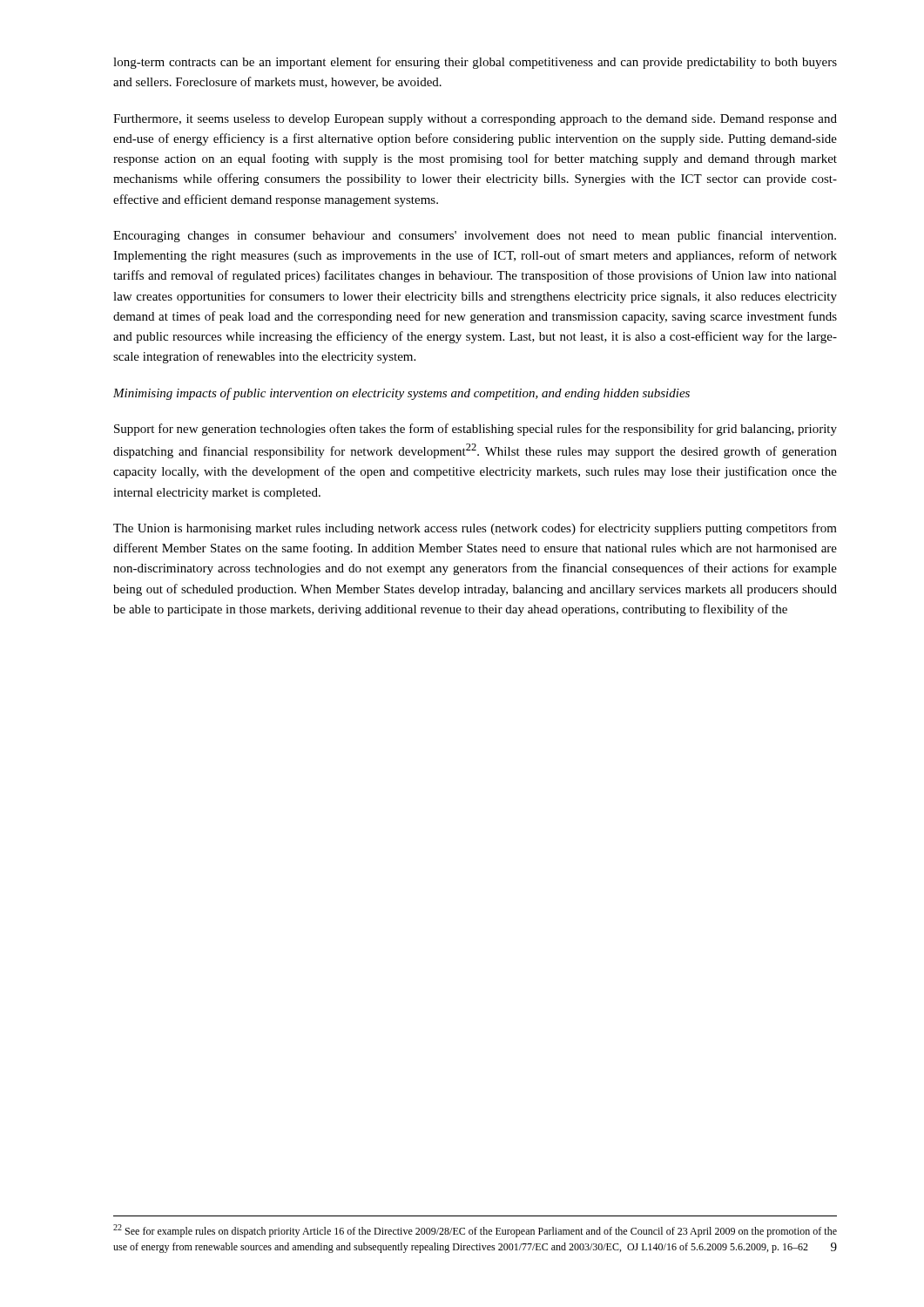Point to the passage starting "Encouraging changes in consumer behaviour and consumers' involvement"

(475, 296)
